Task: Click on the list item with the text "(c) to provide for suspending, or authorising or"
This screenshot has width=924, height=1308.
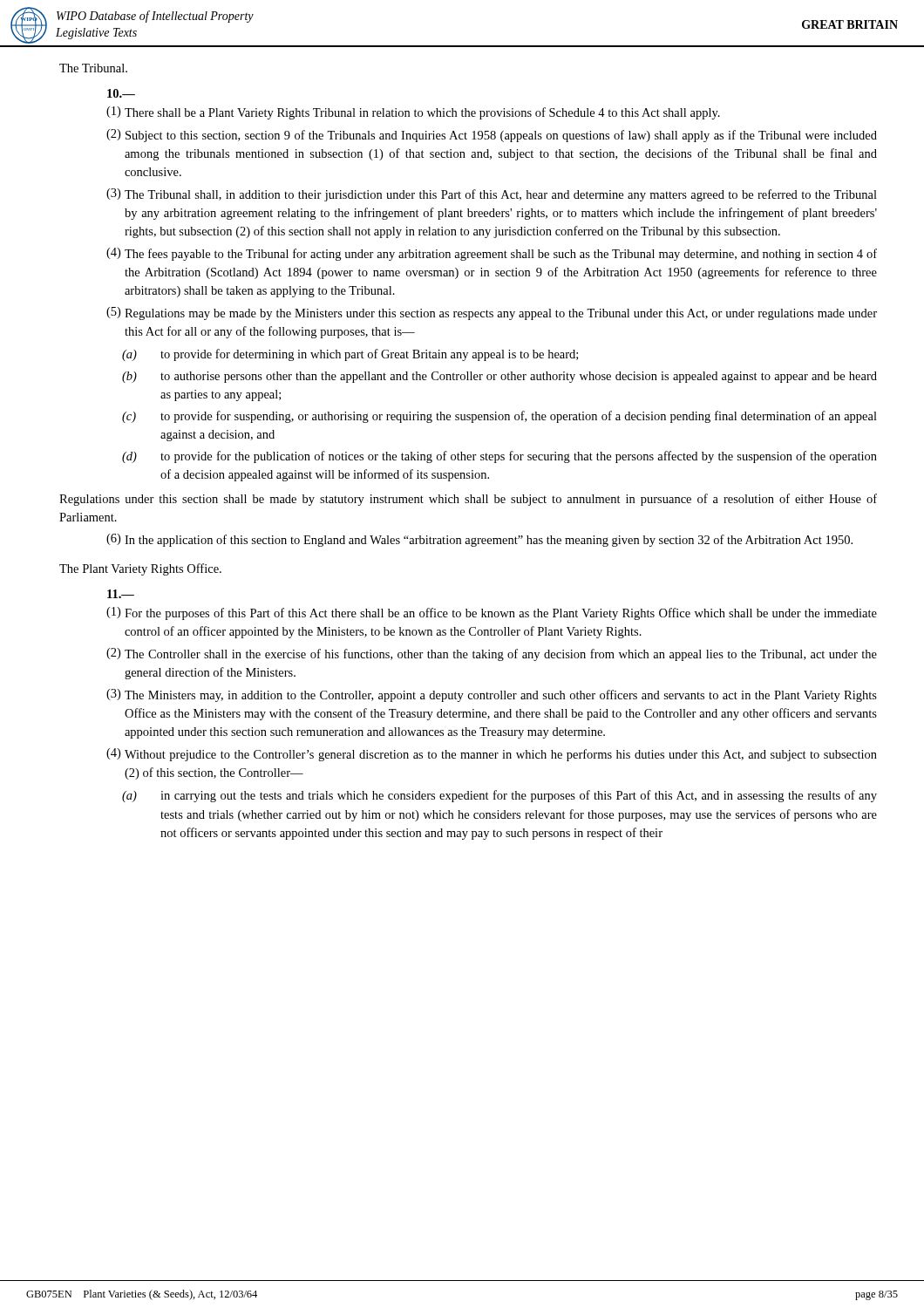Action: pos(500,426)
